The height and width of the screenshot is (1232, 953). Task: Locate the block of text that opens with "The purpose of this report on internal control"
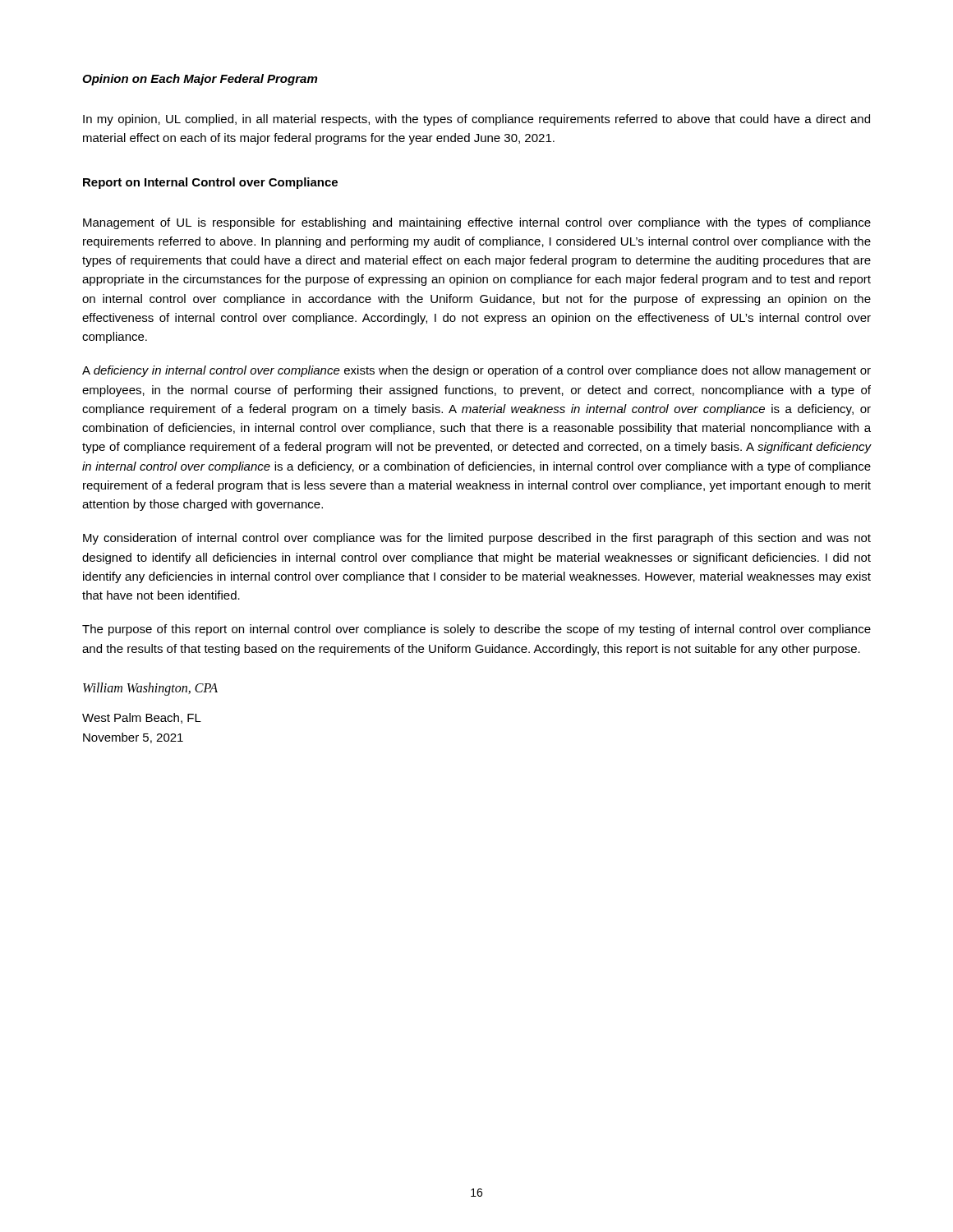point(476,639)
